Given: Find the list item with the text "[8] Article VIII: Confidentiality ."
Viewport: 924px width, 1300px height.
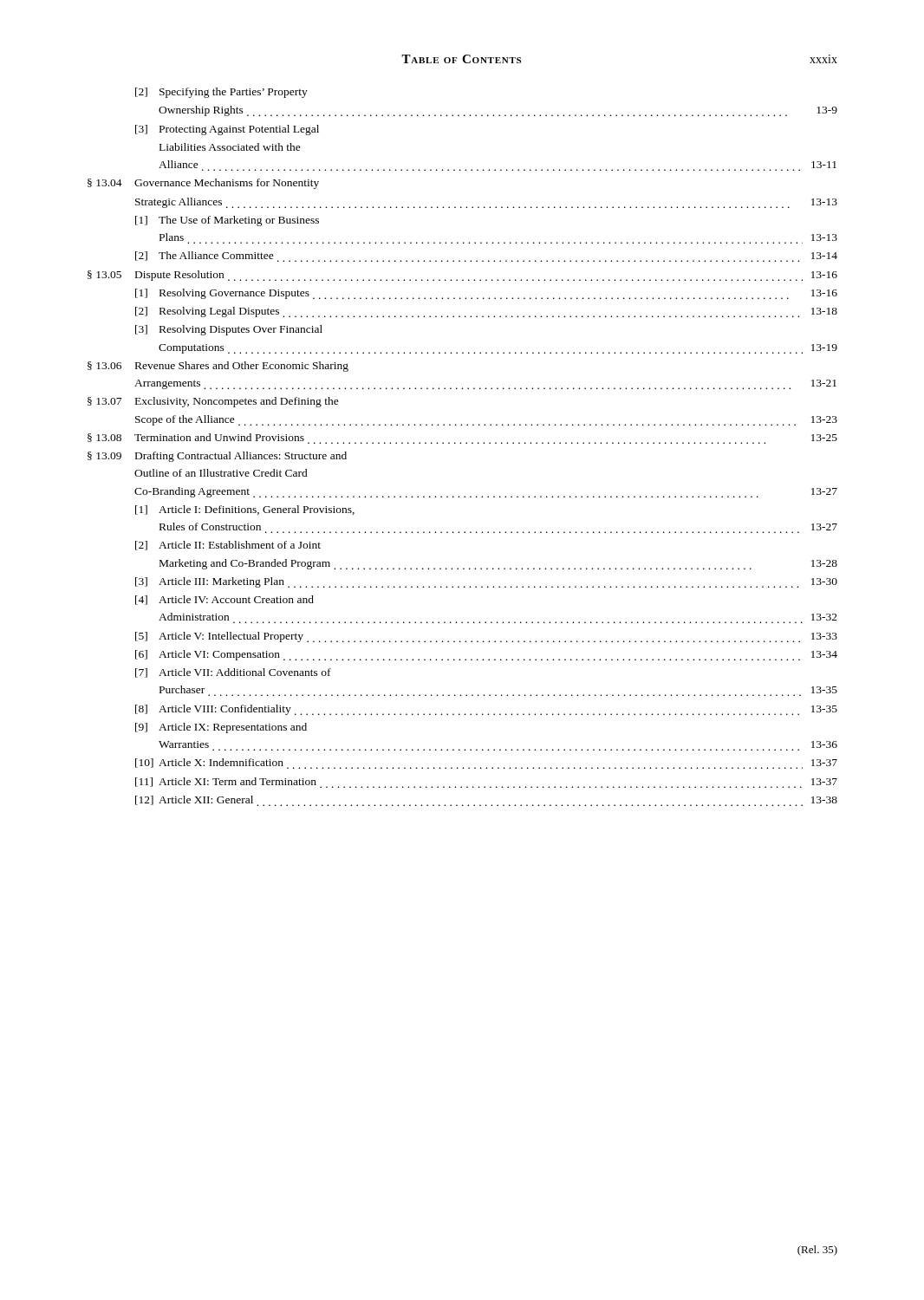Looking at the screenshot, I should [486, 709].
